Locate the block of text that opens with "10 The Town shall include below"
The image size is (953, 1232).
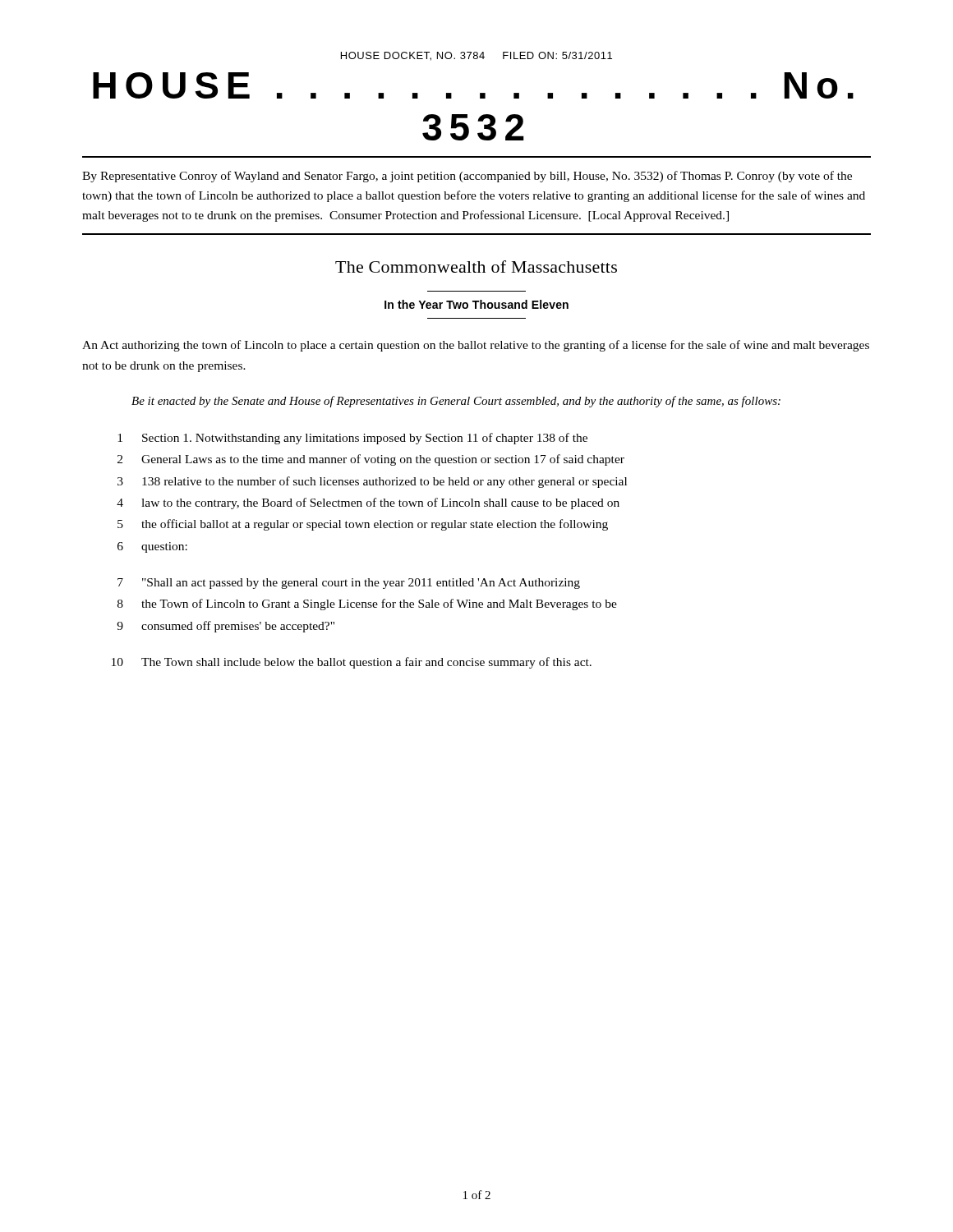pyautogui.click(x=476, y=662)
